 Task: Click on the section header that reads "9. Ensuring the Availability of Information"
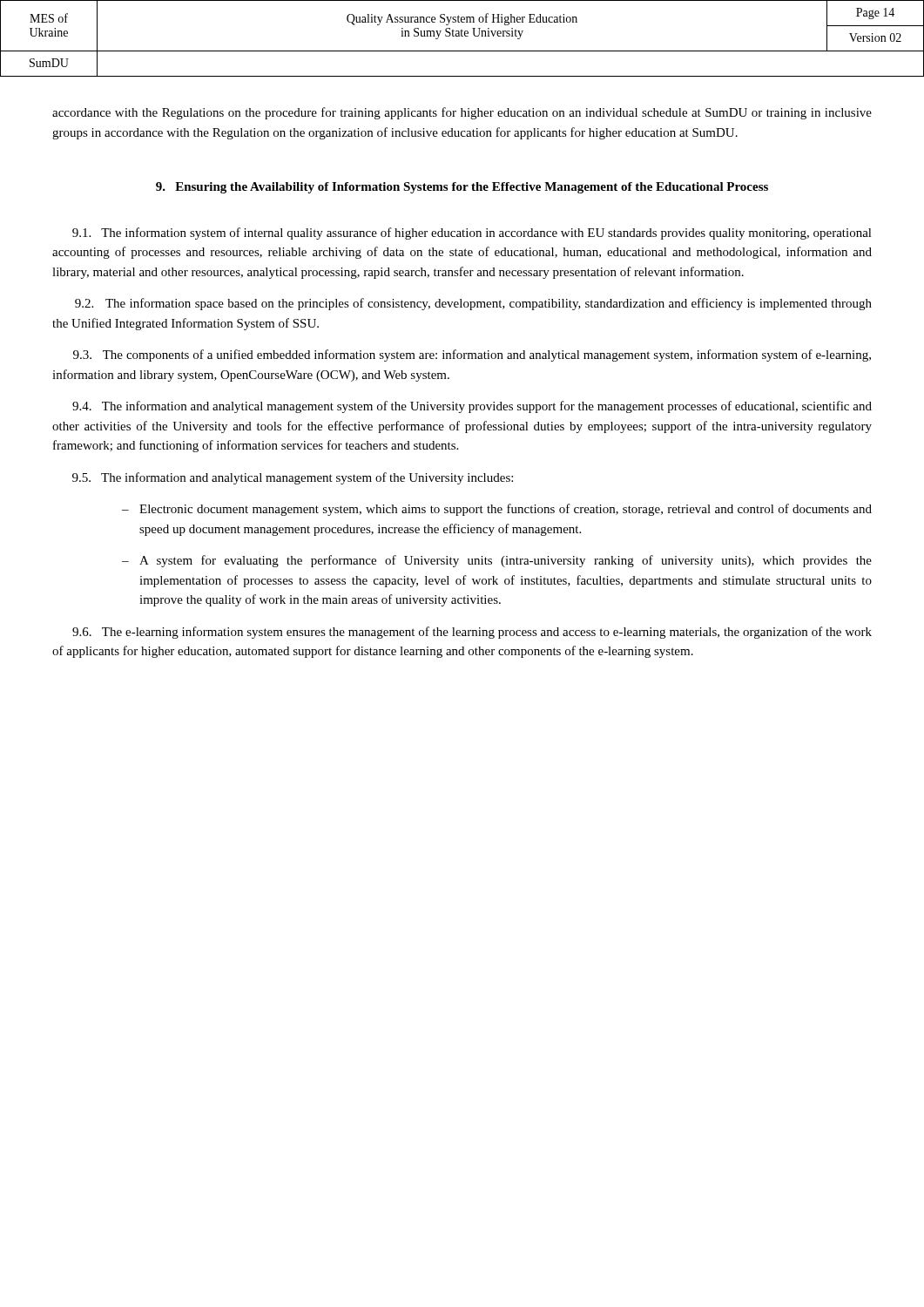point(462,186)
